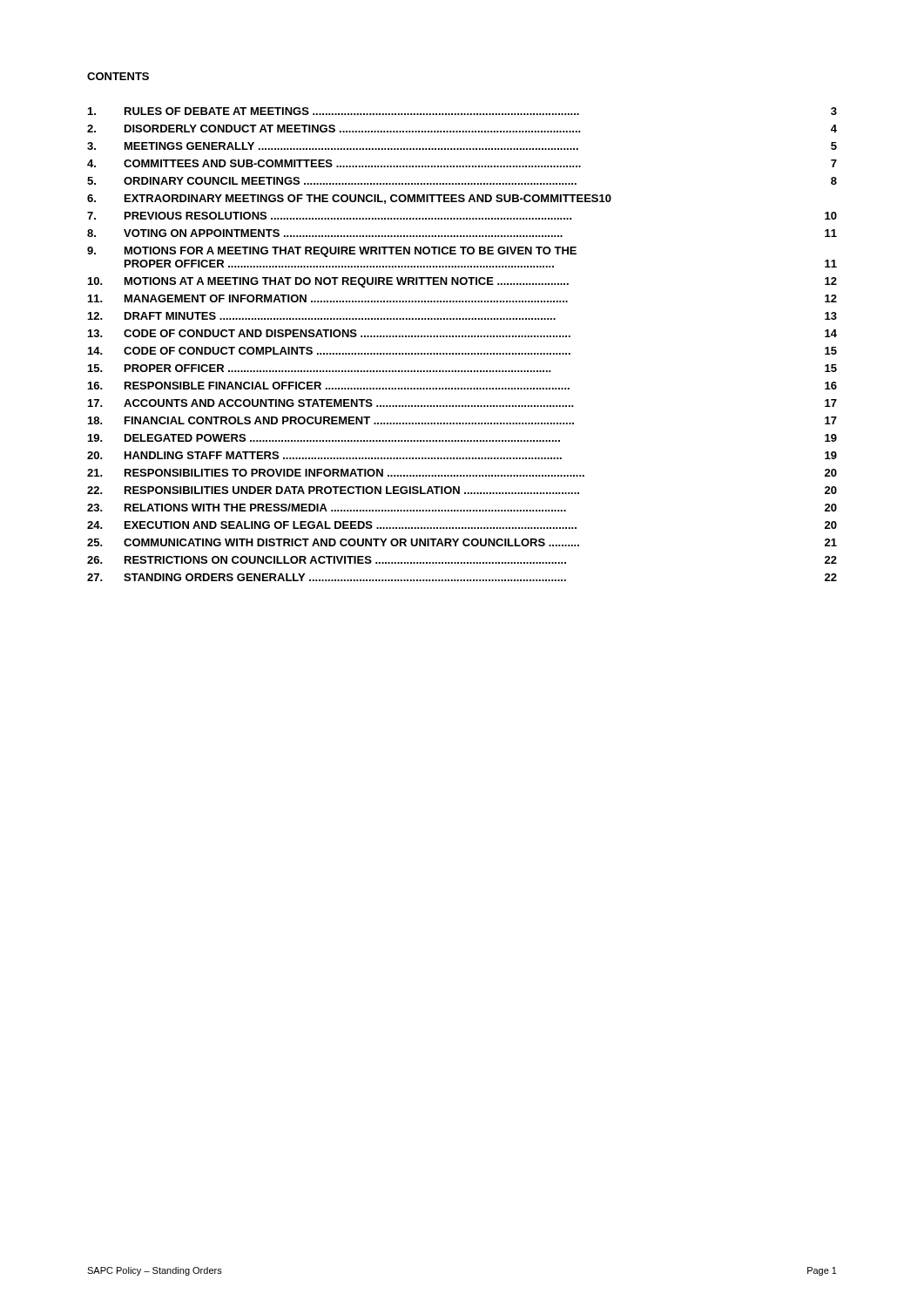Viewport: 924px width, 1307px height.
Task: Click on the list item that reads "3. MEETINGS GENERALLY"
Action: tap(462, 145)
